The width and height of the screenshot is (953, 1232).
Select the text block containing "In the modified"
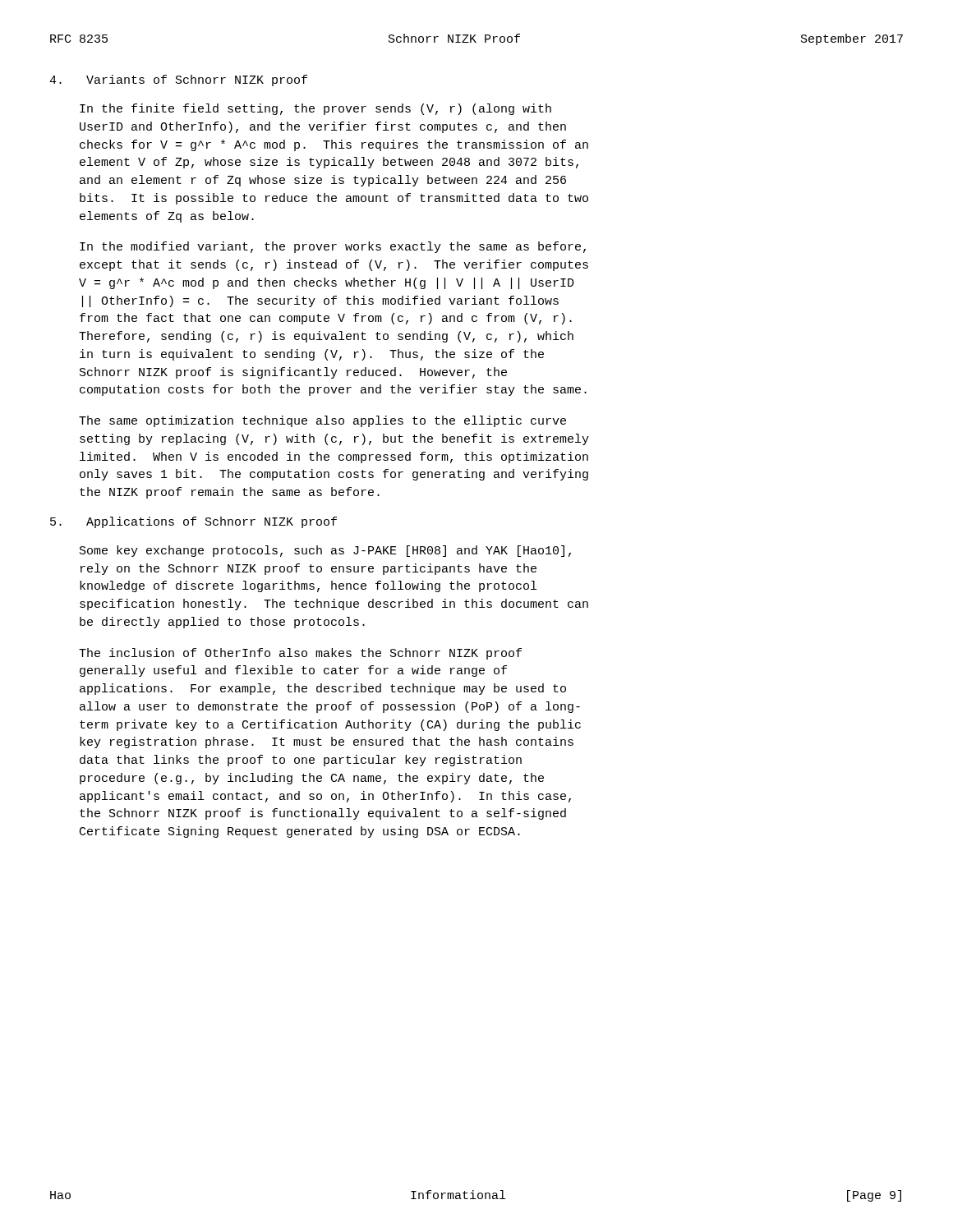334,319
